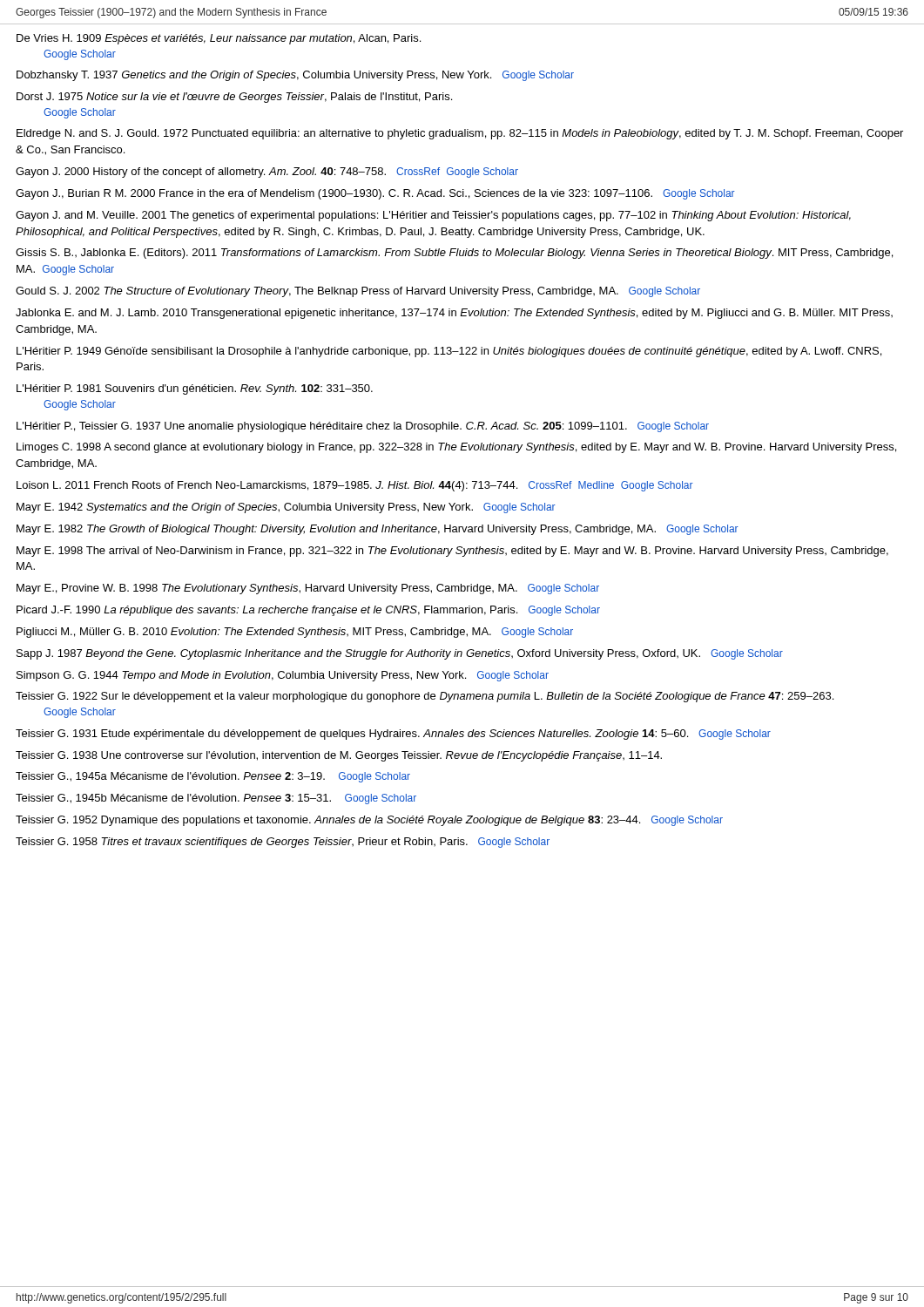The height and width of the screenshot is (1307, 924).
Task: Where is the passage that starts "L'Héritier P., Teissier G. 1937"?
Action: point(462,426)
